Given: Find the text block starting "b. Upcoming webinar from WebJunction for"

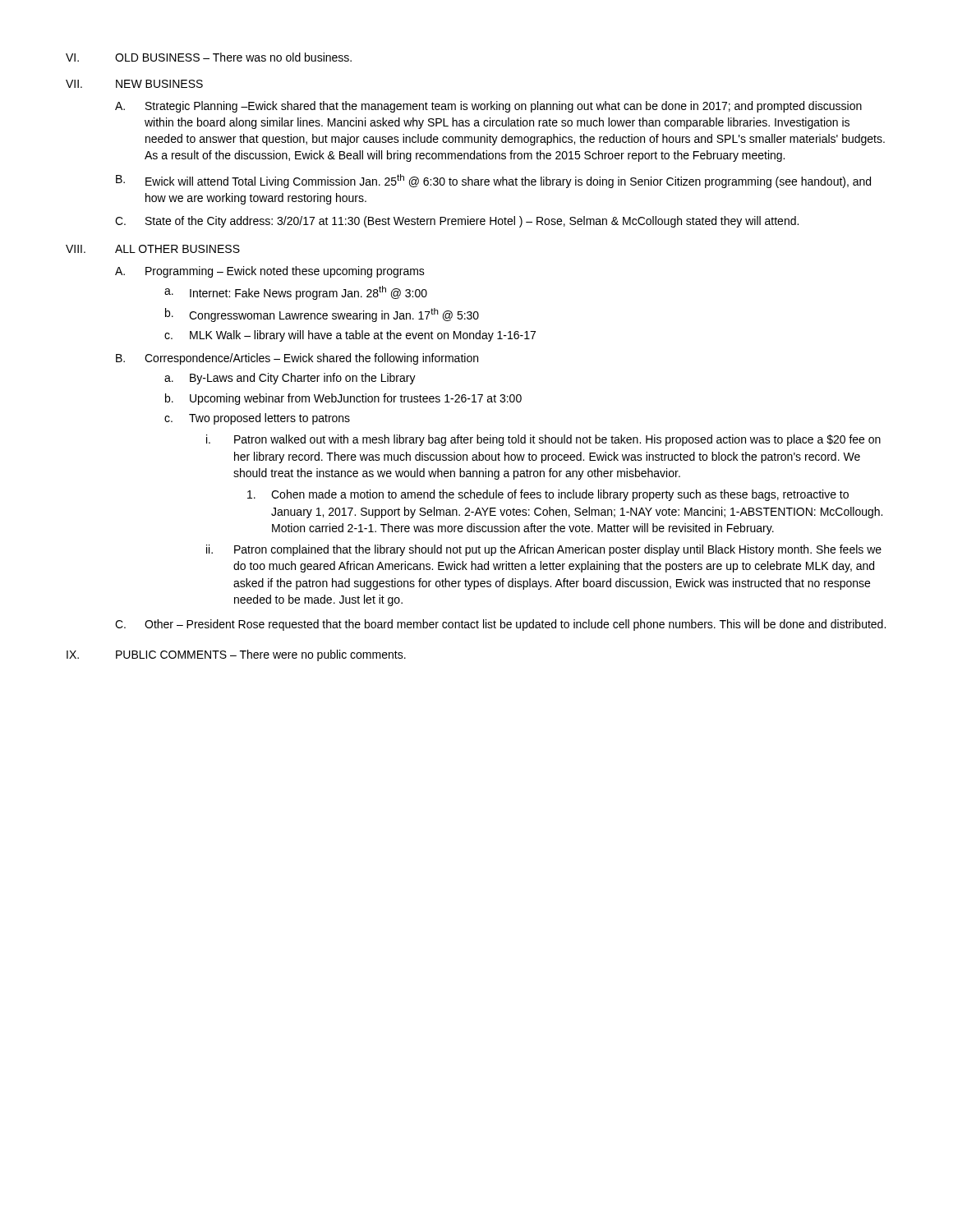Looking at the screenshot, I should [x=343, y=398].
